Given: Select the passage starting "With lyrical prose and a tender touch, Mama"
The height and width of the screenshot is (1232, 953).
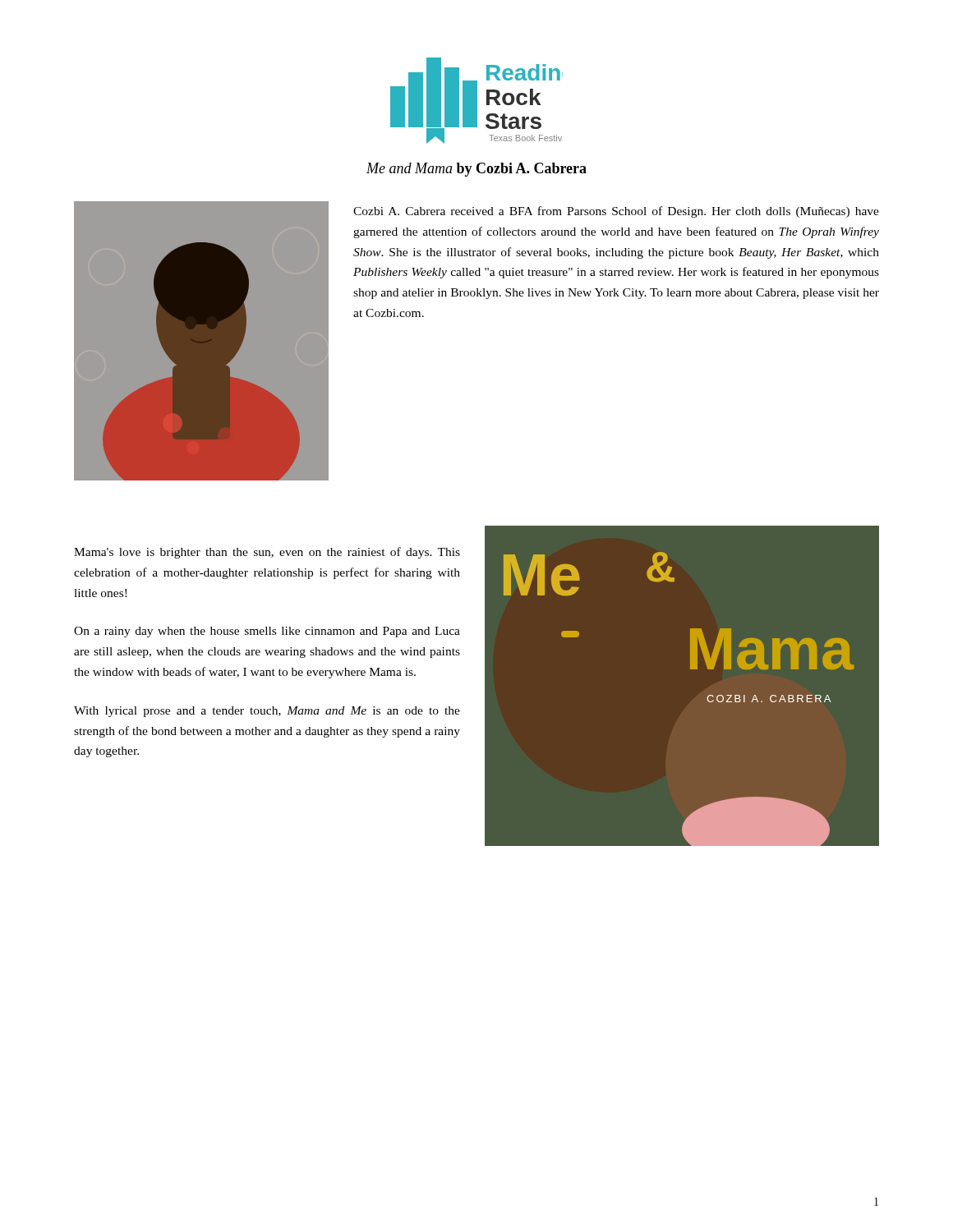Looking at the screenshot, I should (x=267, y=730).
